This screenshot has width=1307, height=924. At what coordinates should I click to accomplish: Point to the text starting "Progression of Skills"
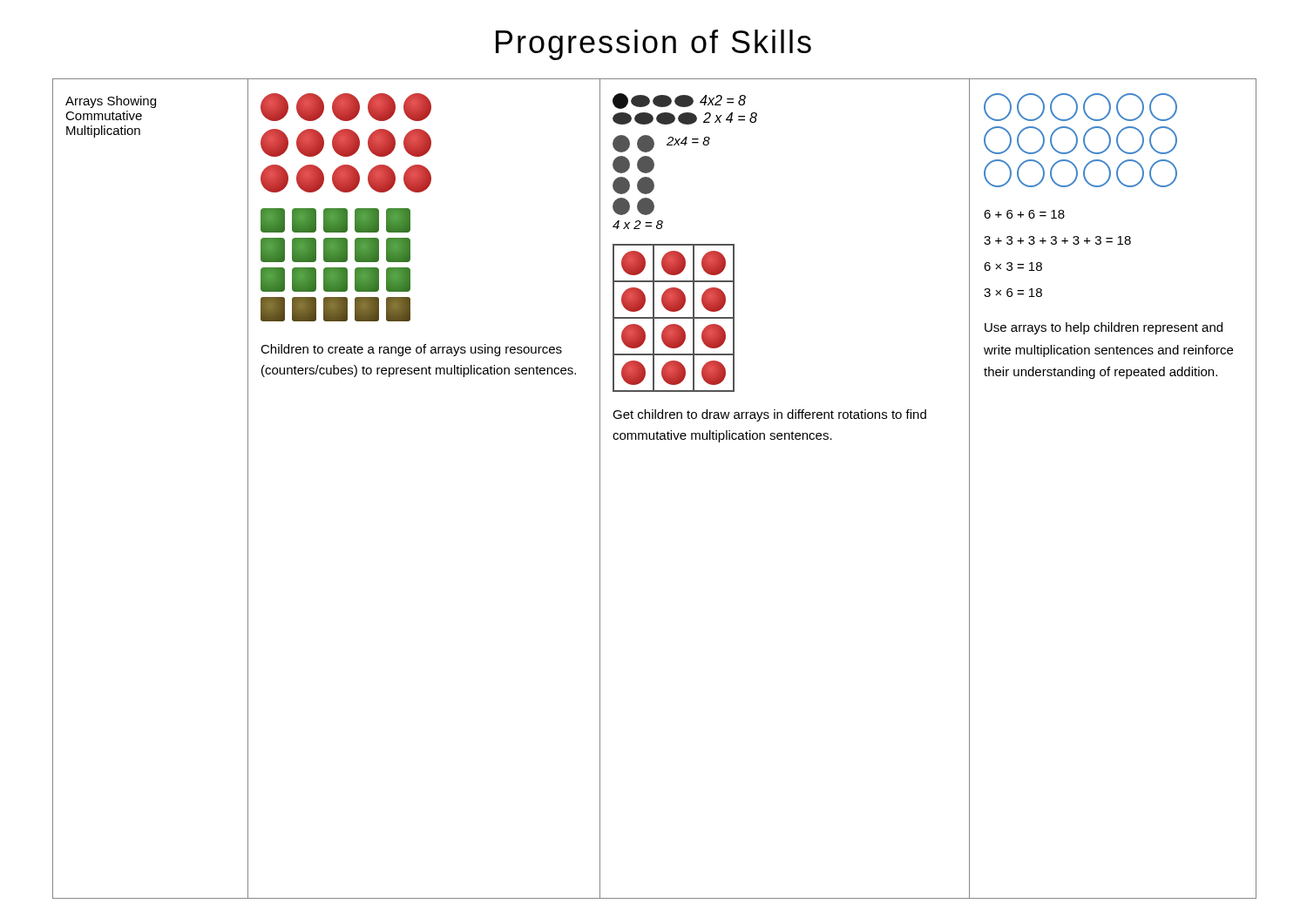(x=654, y=42)
